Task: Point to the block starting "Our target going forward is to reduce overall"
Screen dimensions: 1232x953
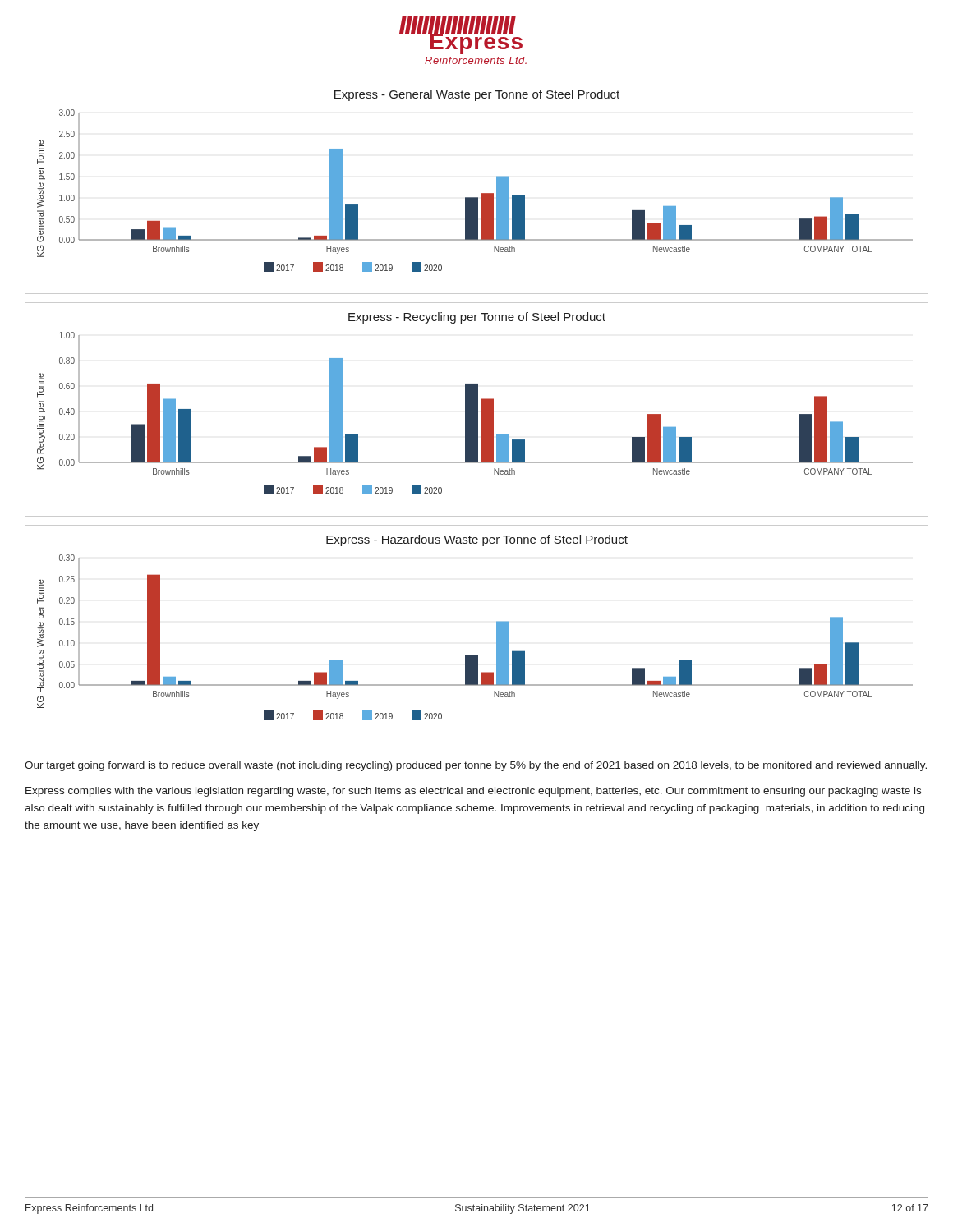Action: tap(476, 765)
